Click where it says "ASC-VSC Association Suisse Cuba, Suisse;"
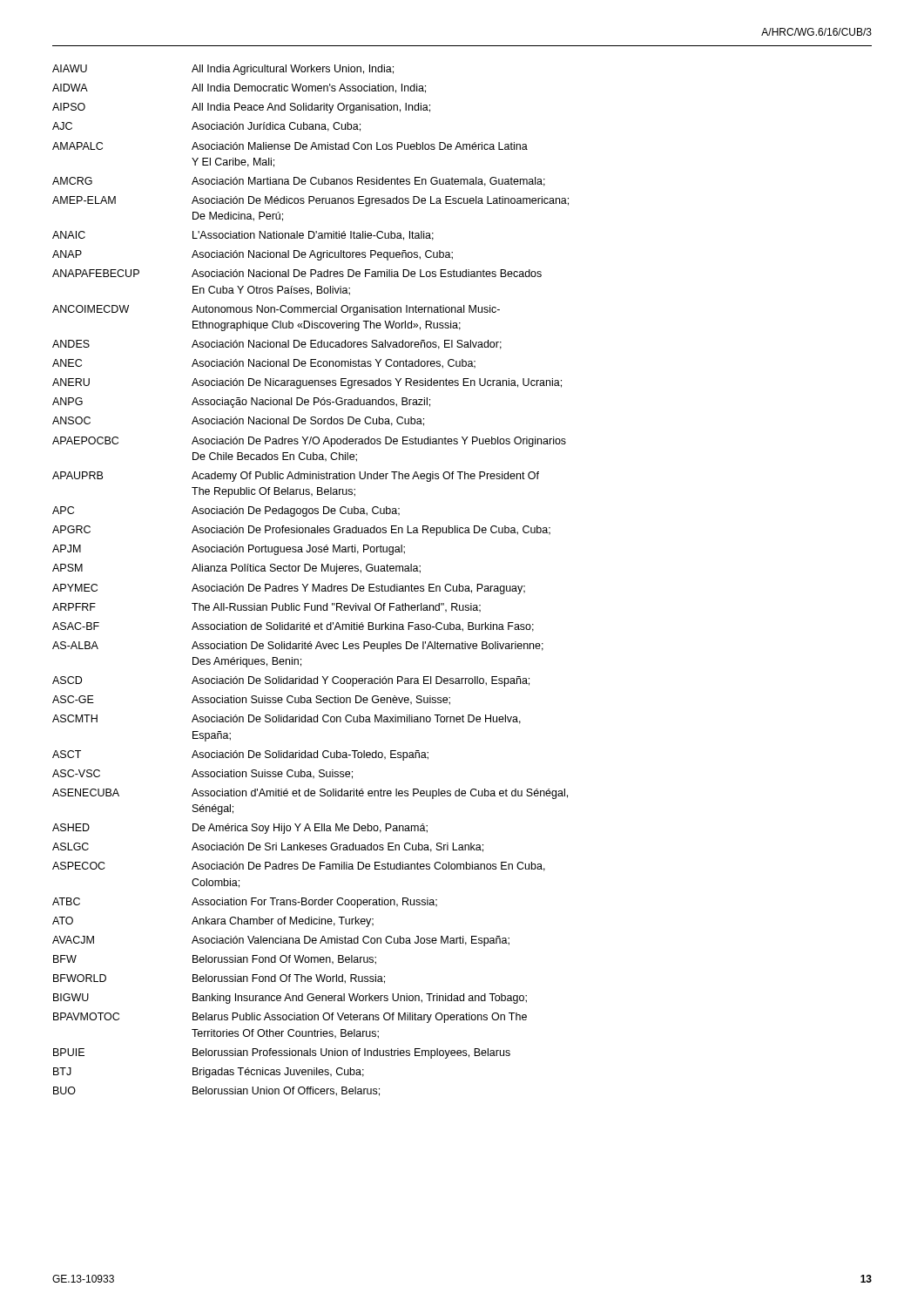 tap(202, 774)
